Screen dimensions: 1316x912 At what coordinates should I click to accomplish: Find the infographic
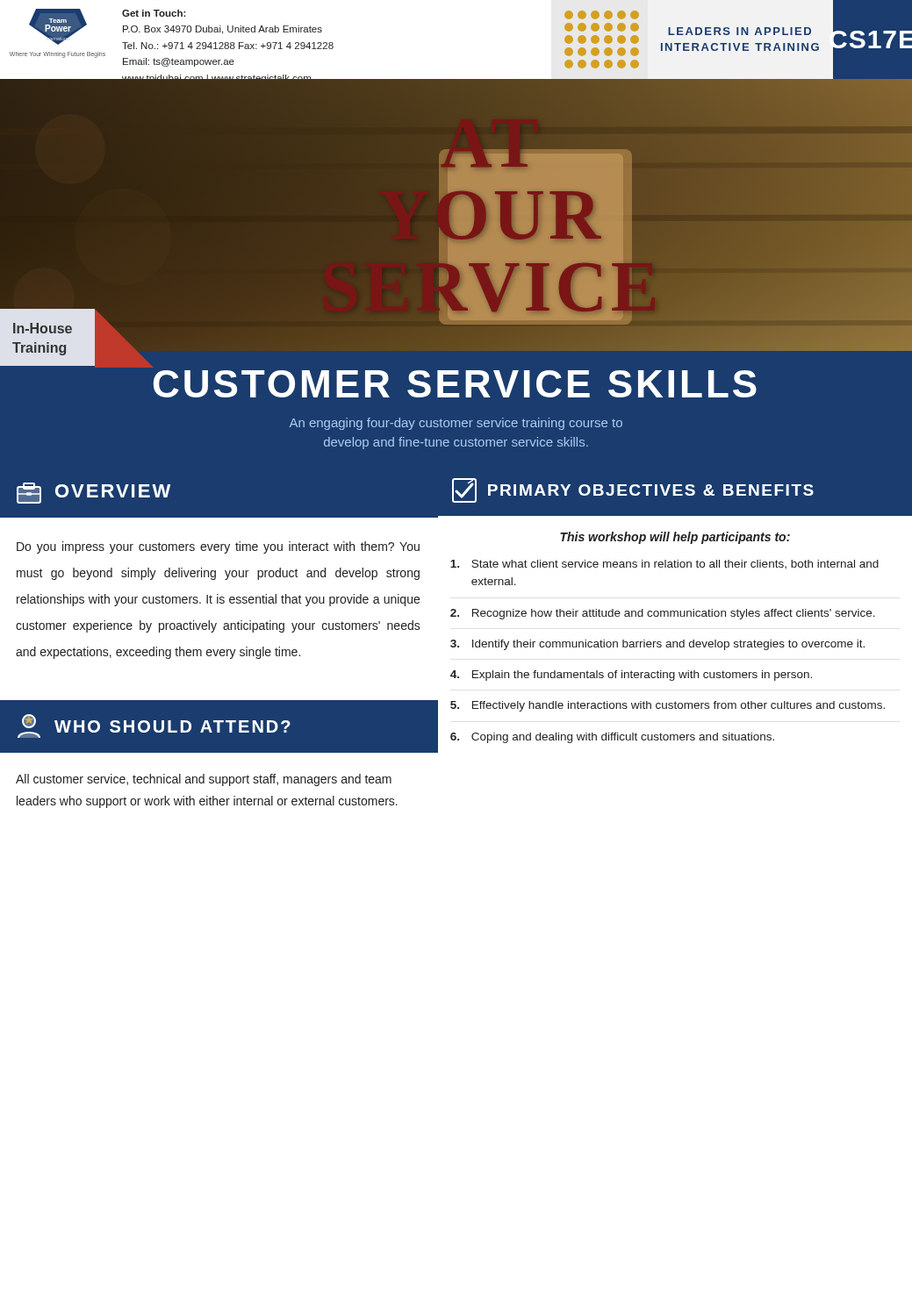click(732, 39)
